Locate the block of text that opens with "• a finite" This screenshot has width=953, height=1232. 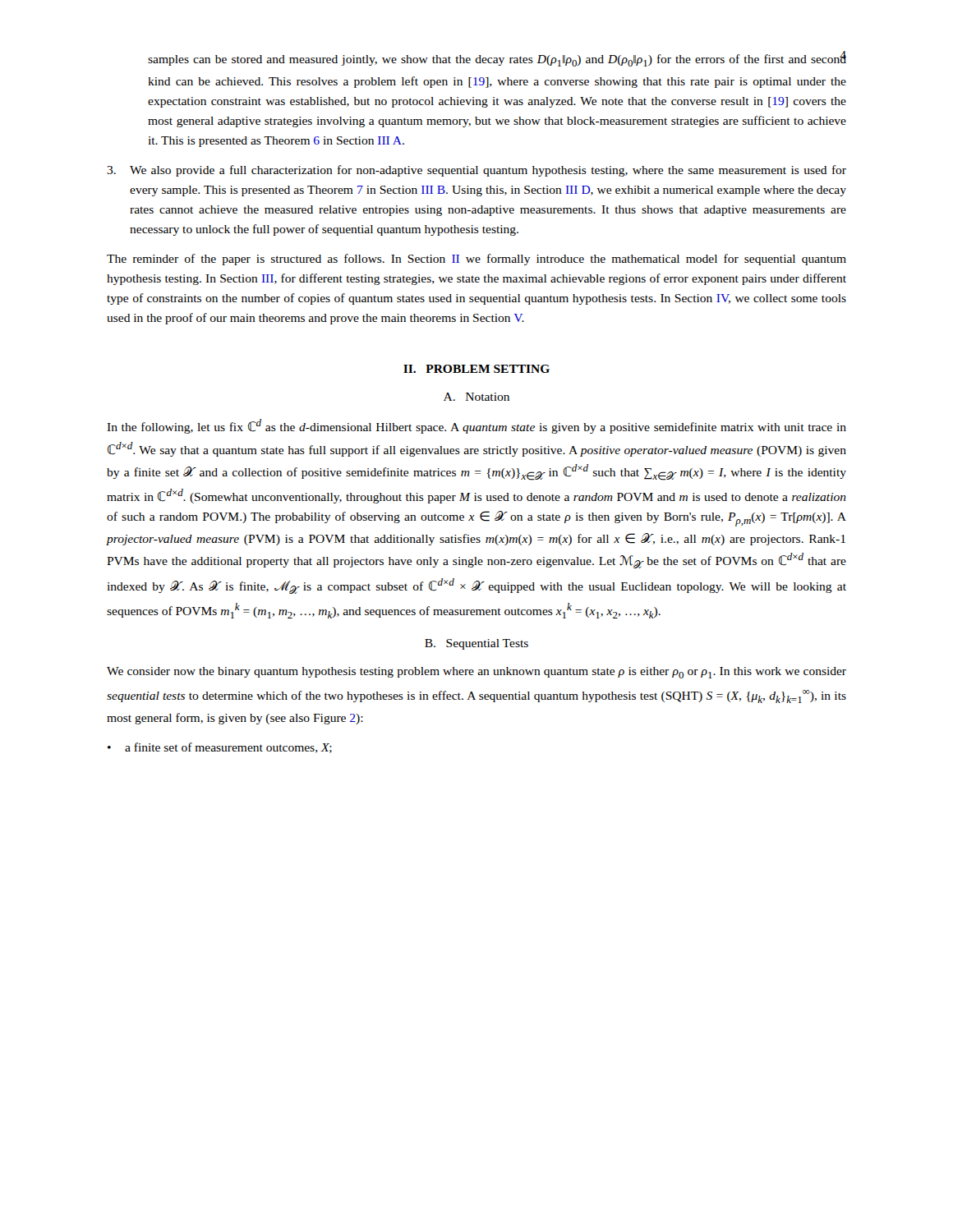[220, 748]
